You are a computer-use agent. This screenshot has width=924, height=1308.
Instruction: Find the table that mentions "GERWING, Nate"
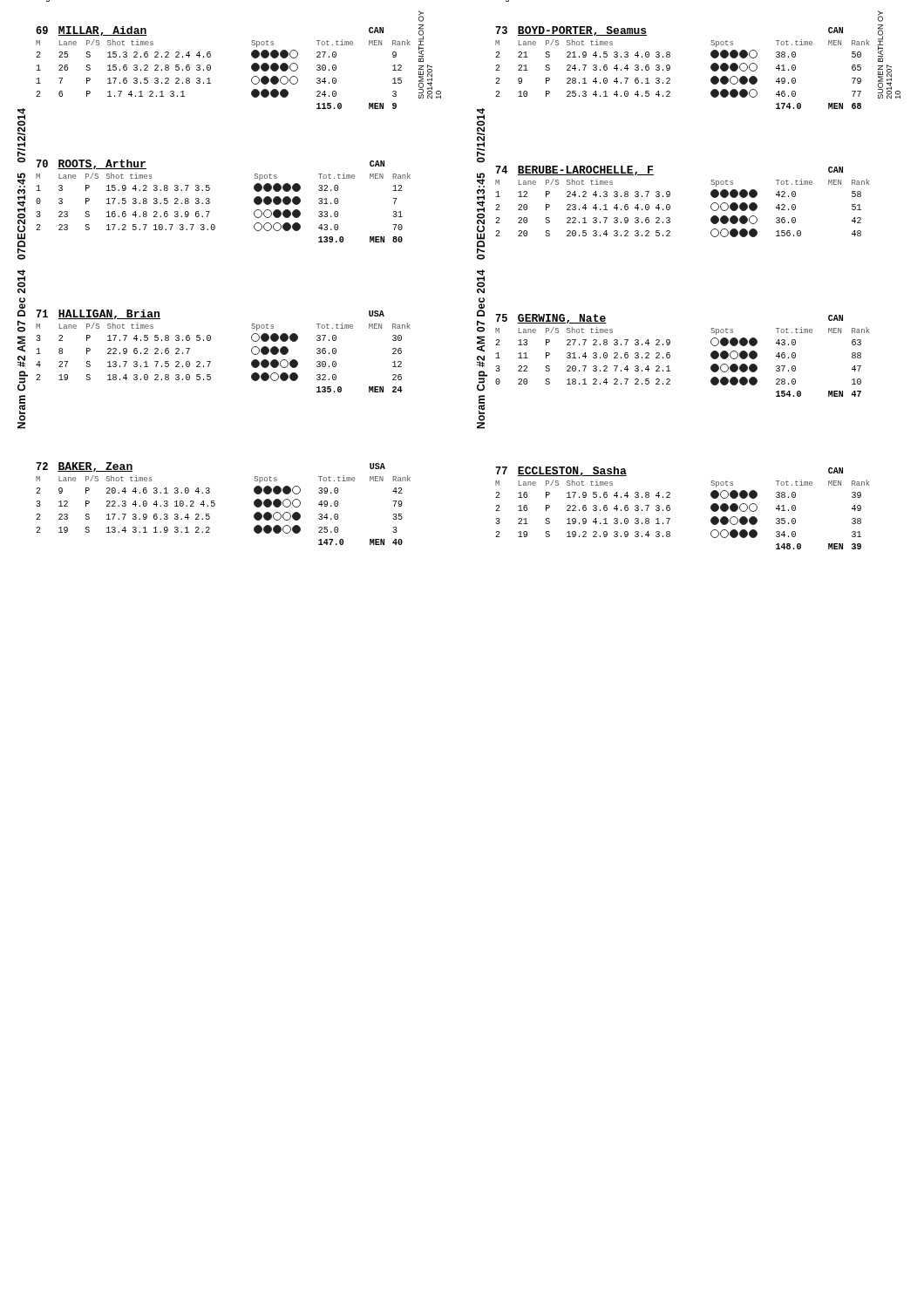click(686, 356)
